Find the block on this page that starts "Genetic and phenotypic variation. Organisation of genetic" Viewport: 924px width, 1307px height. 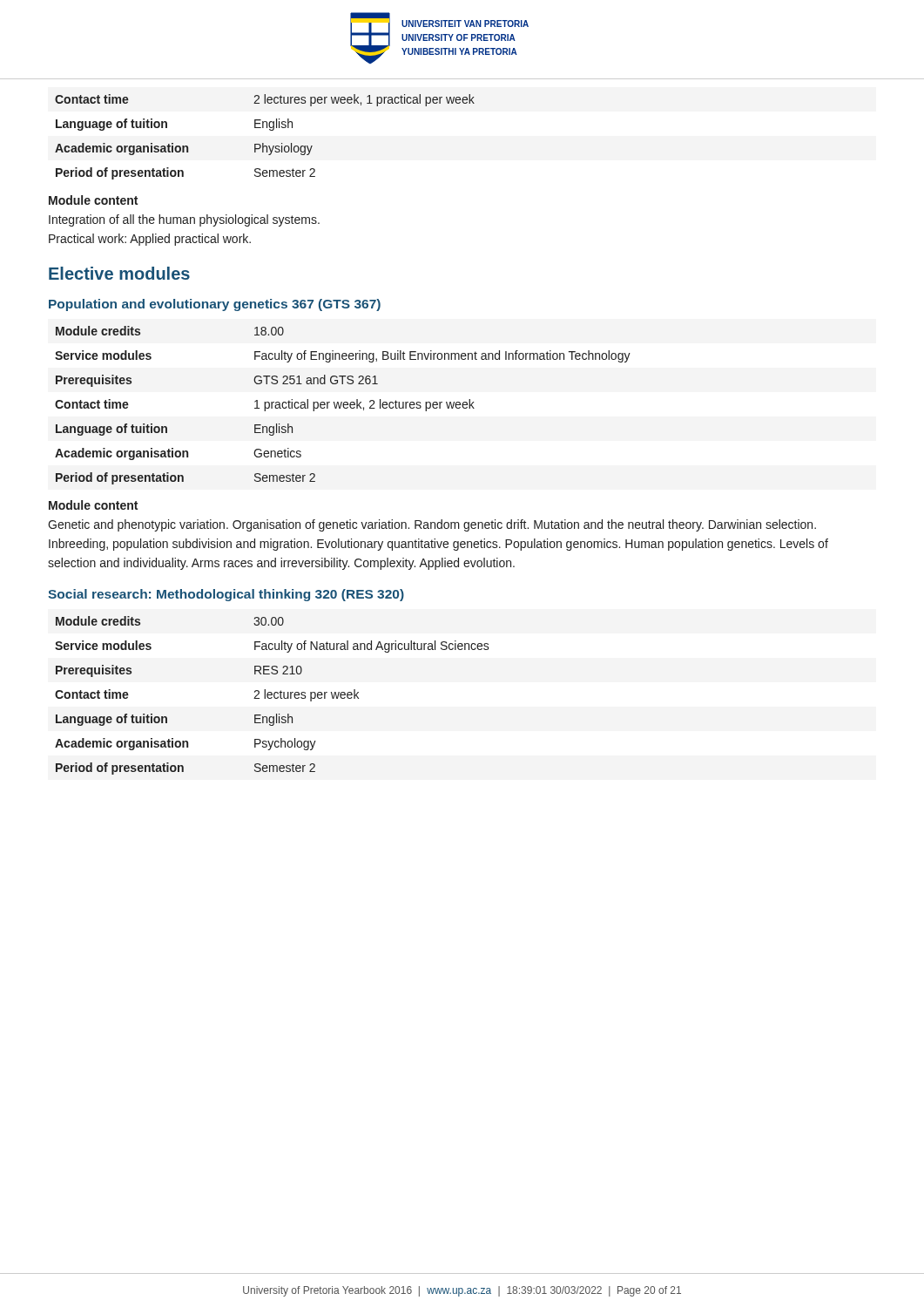[438, 544]
